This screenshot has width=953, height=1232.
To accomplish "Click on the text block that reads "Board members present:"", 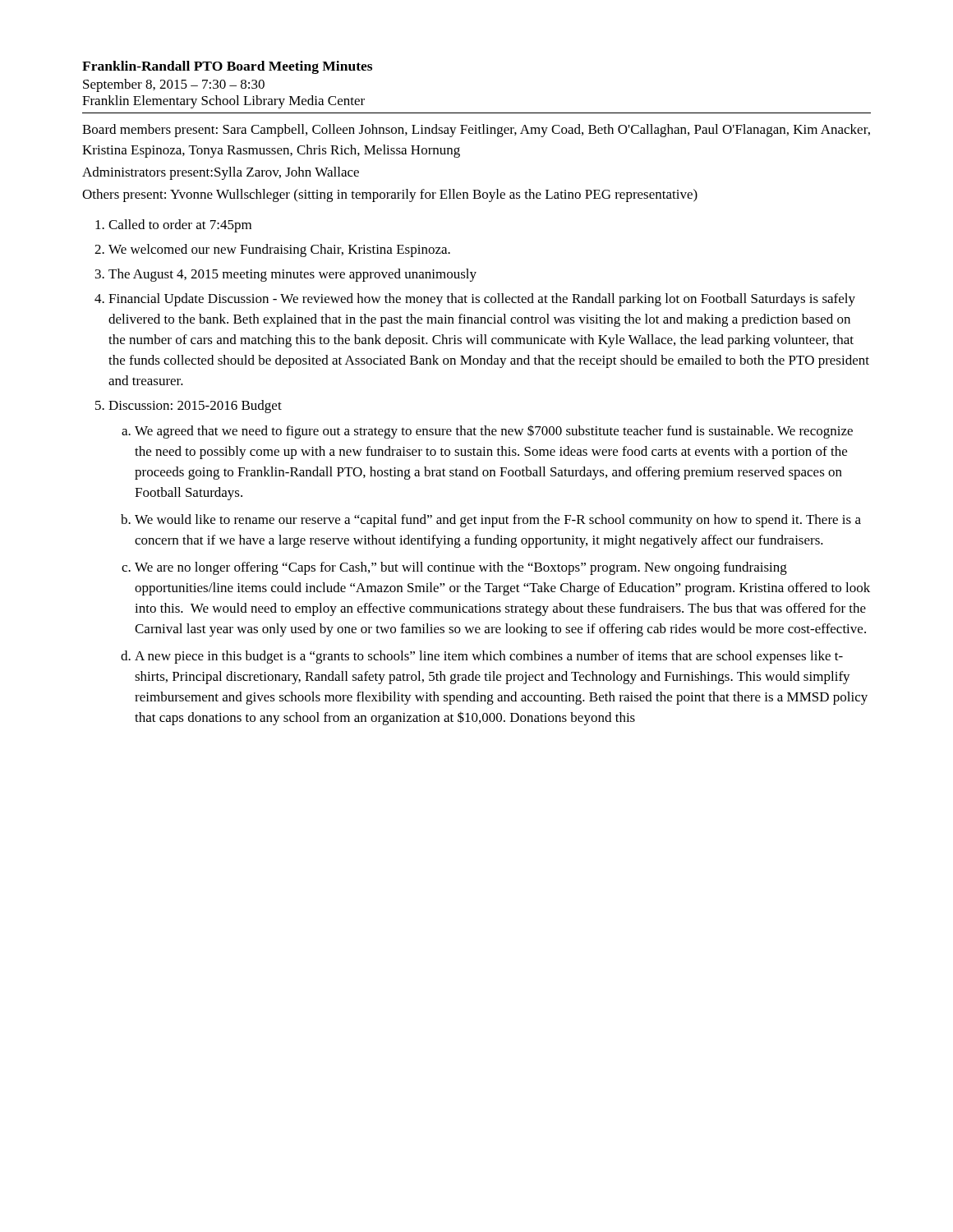I will click(x=476, y=140).
